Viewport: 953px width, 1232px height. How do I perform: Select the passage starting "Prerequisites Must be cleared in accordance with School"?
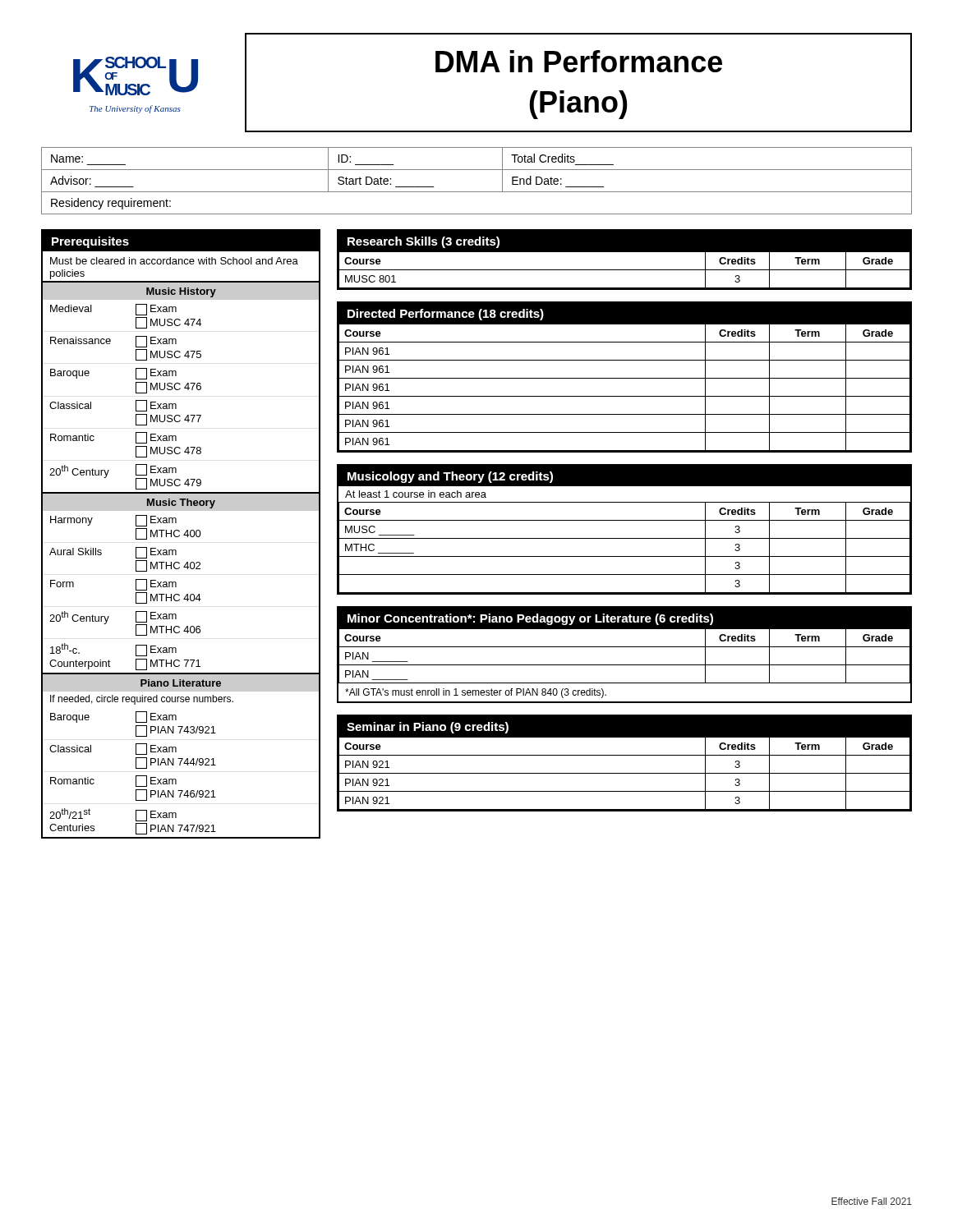pos(181,256)
